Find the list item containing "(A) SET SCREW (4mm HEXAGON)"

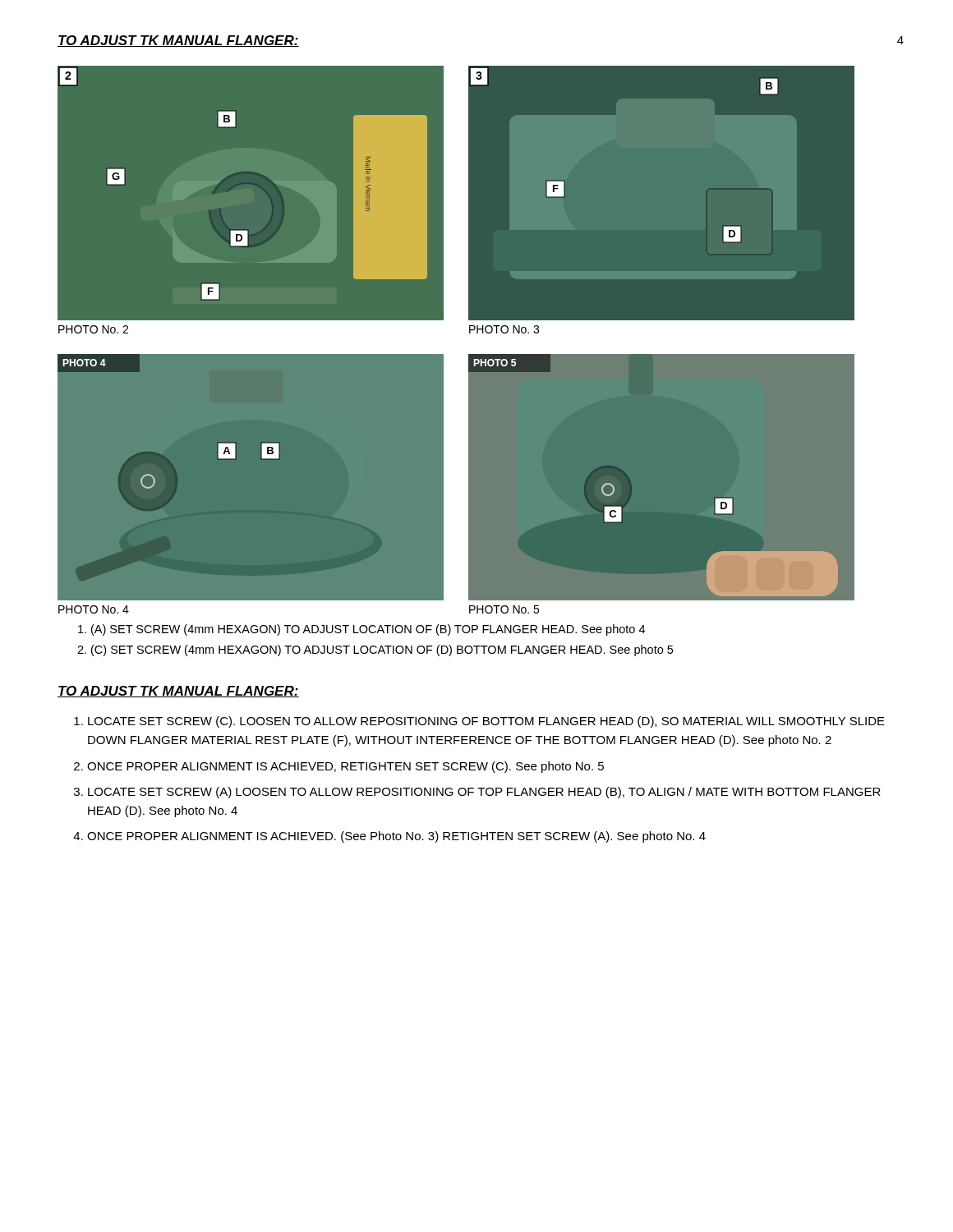(368, 629)
